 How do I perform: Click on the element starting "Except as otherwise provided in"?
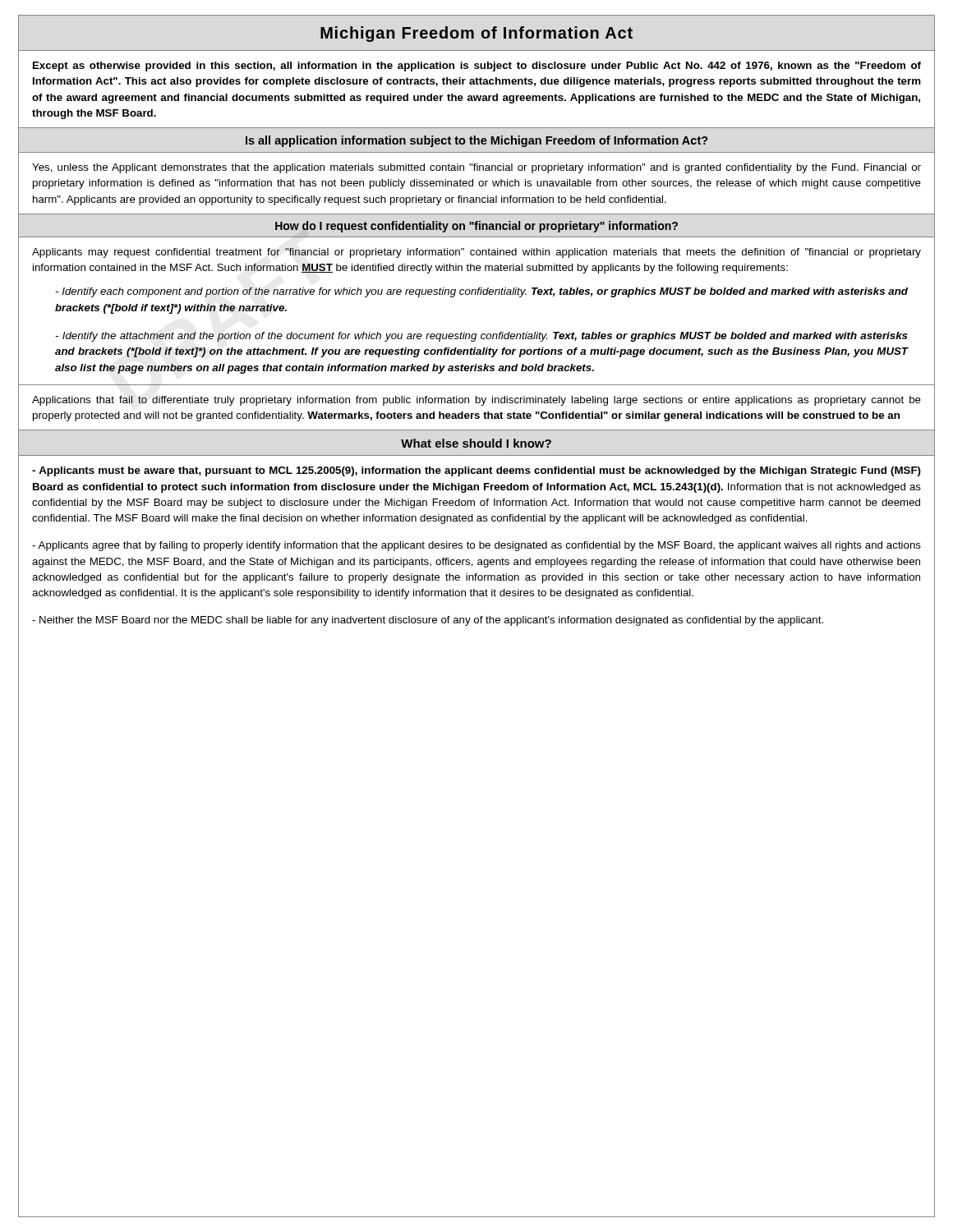click(x=476, y=89)
